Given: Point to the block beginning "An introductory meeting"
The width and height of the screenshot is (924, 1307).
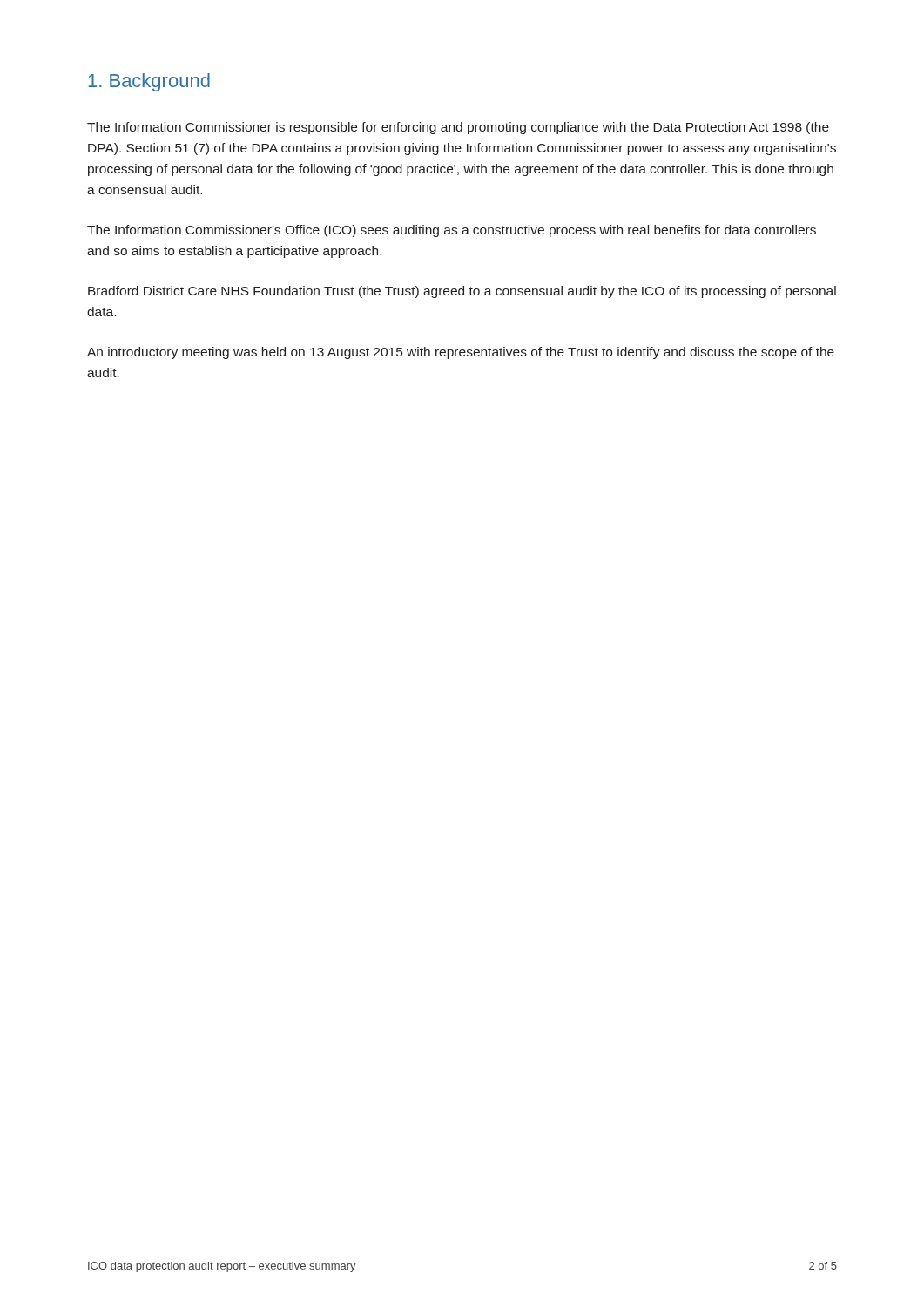Looking at the screenshot, I should [461, 362].
